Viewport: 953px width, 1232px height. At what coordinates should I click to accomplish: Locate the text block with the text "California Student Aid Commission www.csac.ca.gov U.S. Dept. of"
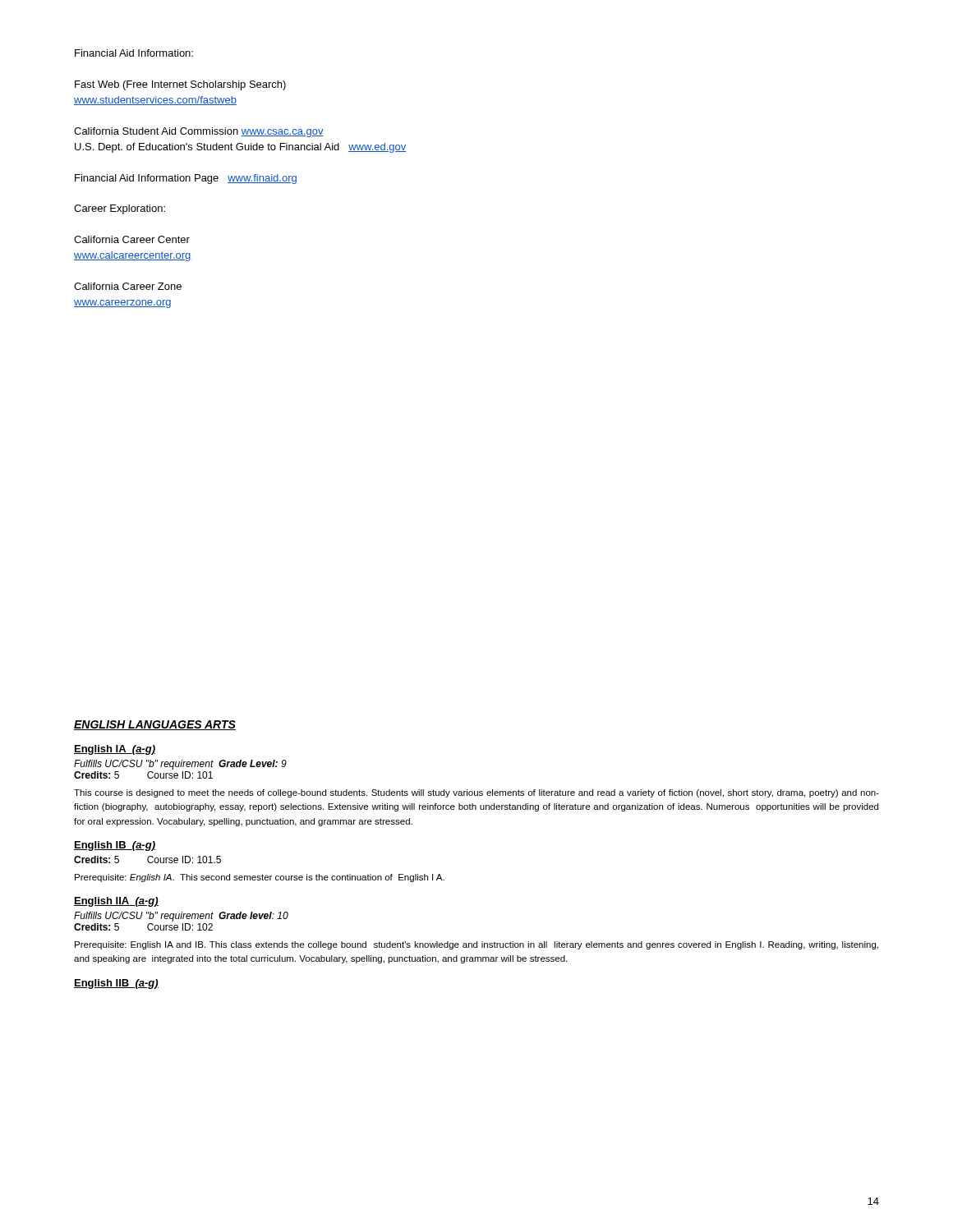(x=199, y=132)
